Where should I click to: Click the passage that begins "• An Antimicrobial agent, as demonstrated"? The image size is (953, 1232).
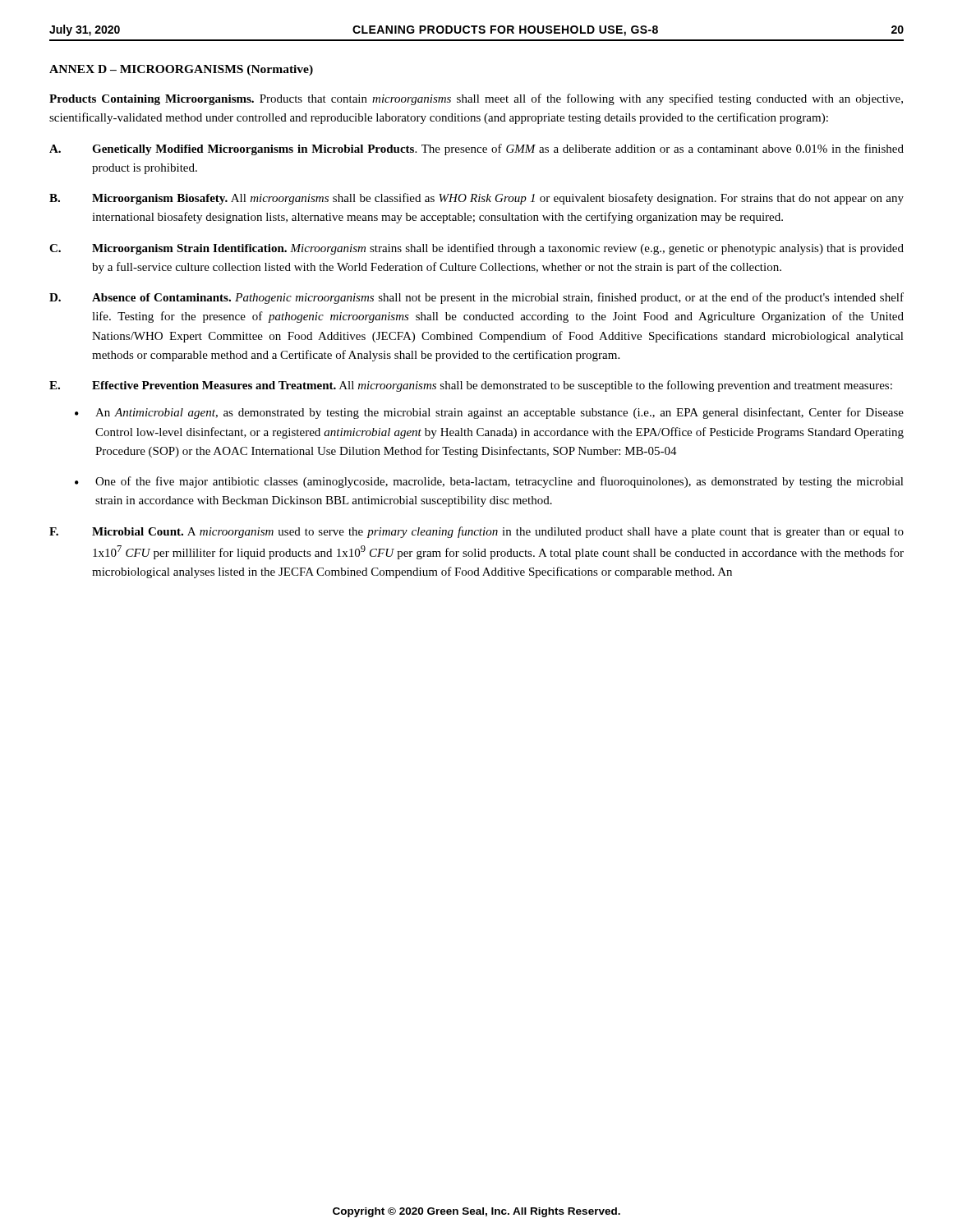tap(489, 432)
